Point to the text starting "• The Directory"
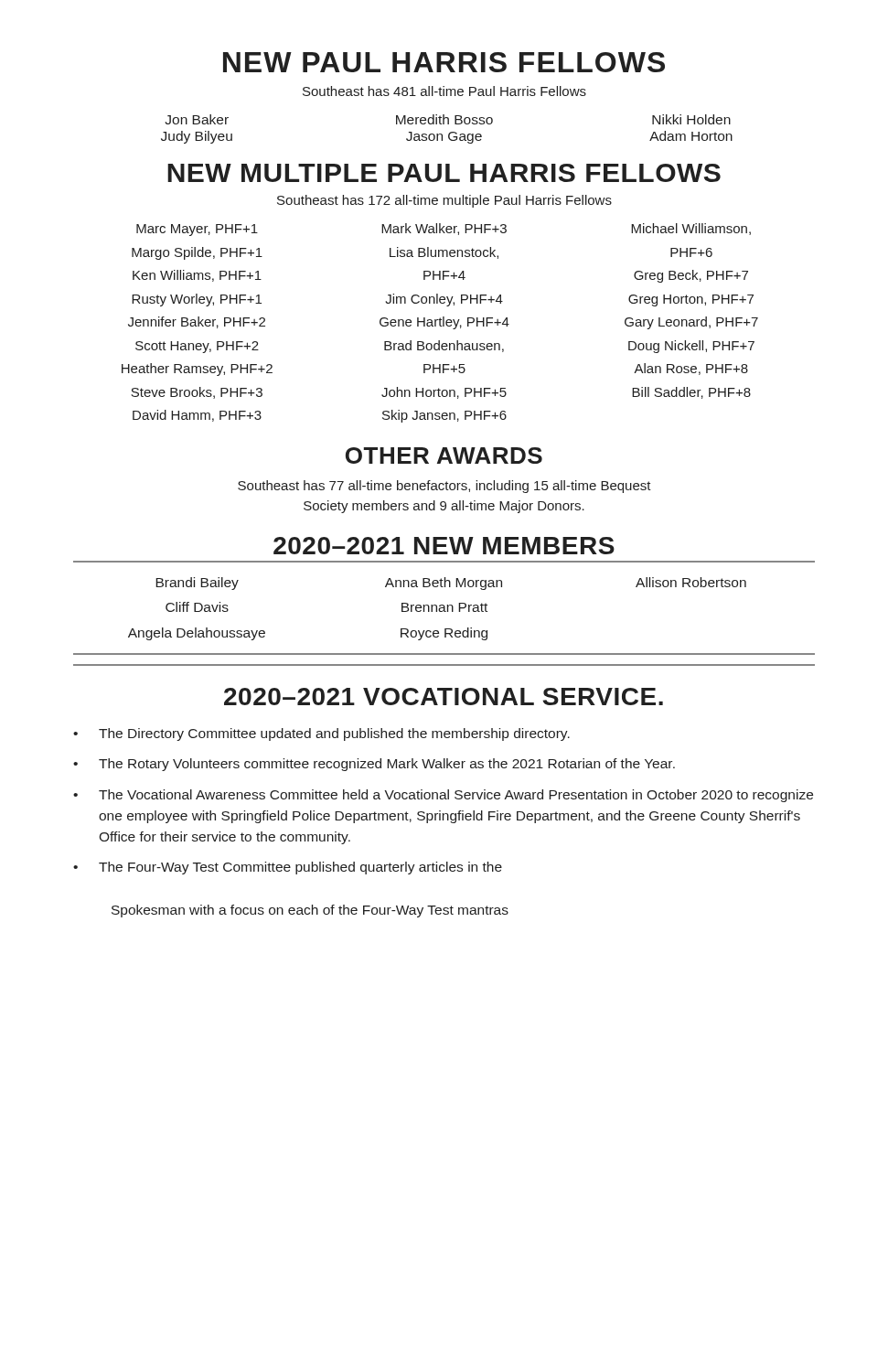This screenshot has height=1372, width=888. pos(444,733)
